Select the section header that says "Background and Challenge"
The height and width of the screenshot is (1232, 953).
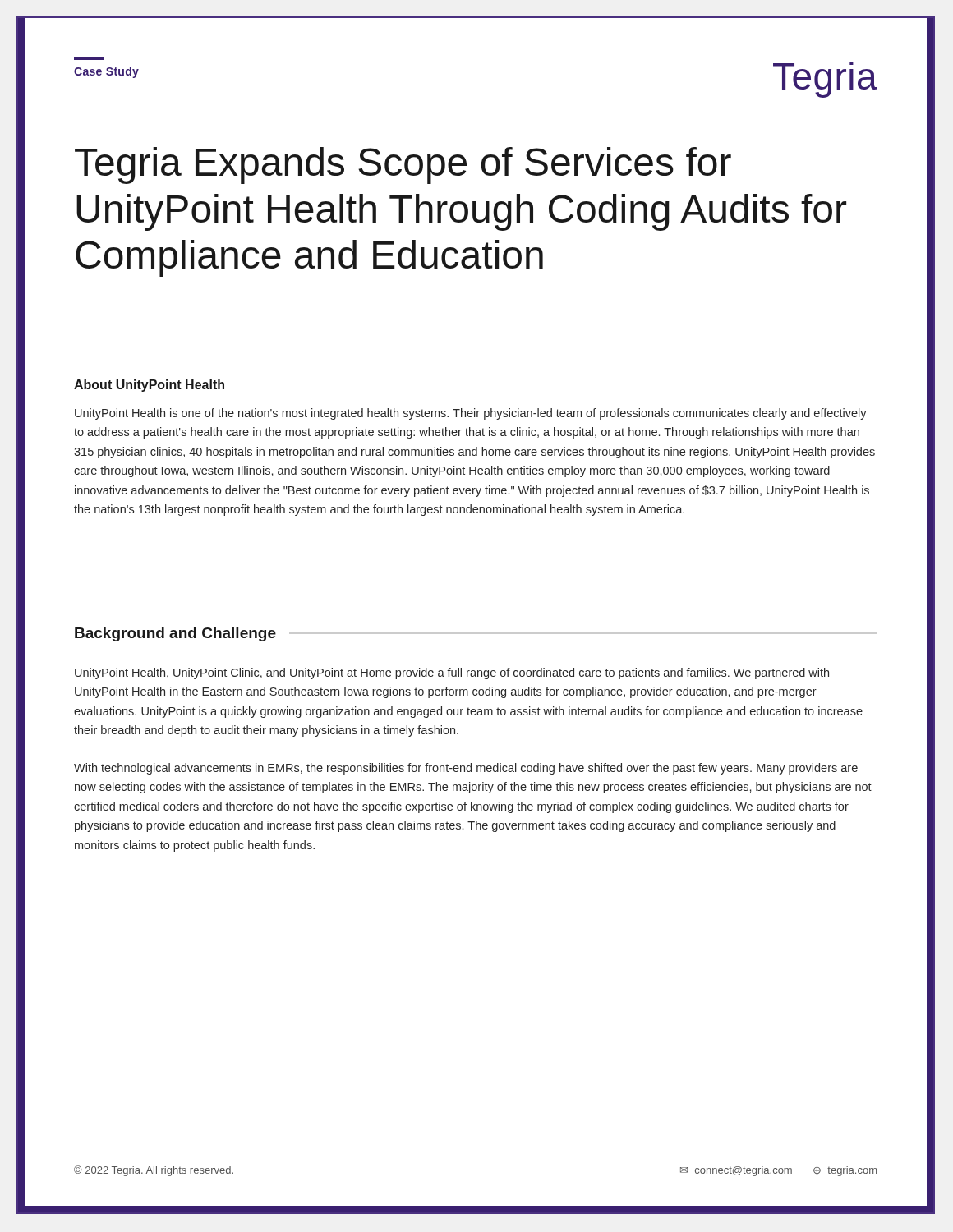175,633
